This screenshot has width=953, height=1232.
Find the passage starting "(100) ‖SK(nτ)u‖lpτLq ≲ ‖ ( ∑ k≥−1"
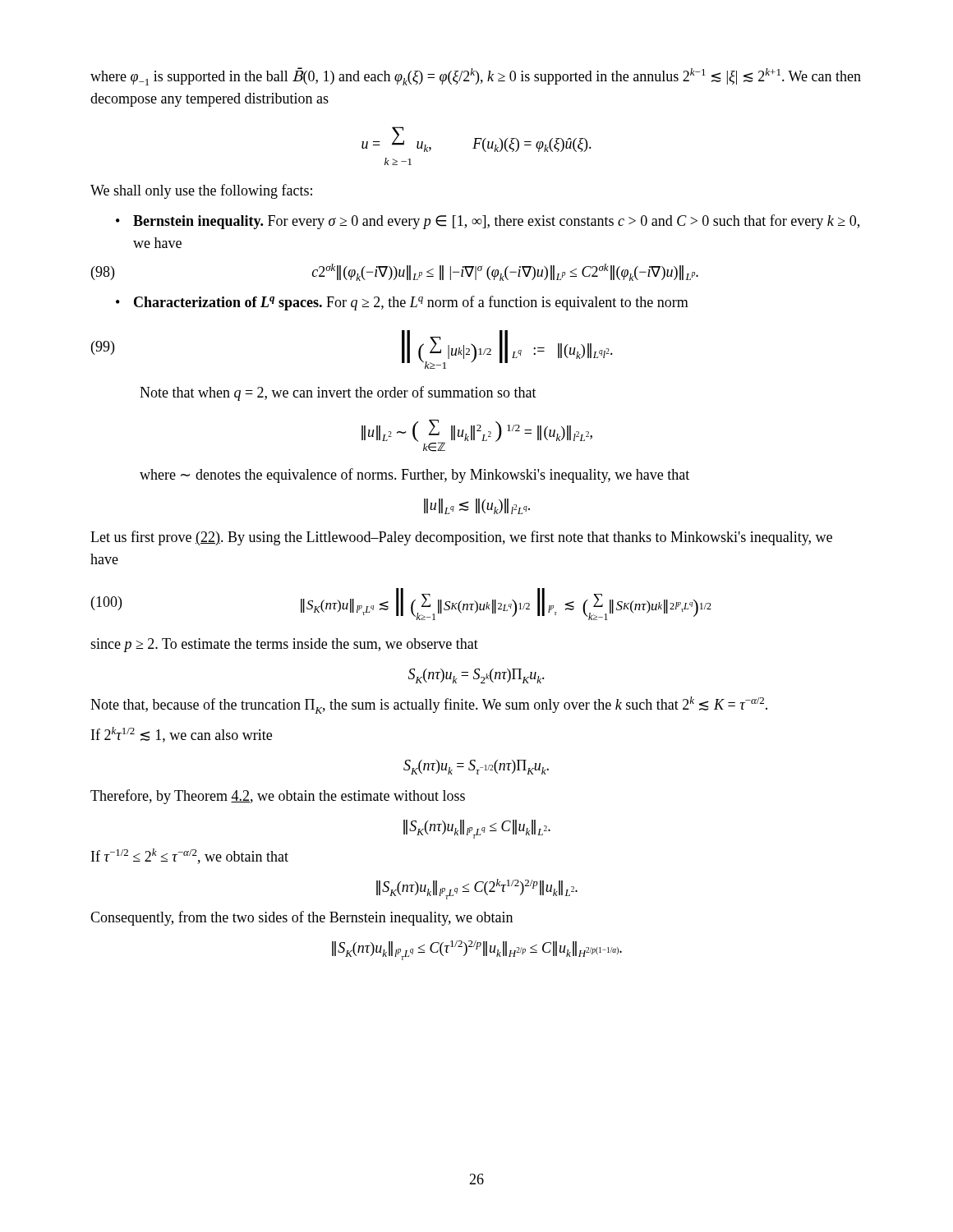(476, 602)
